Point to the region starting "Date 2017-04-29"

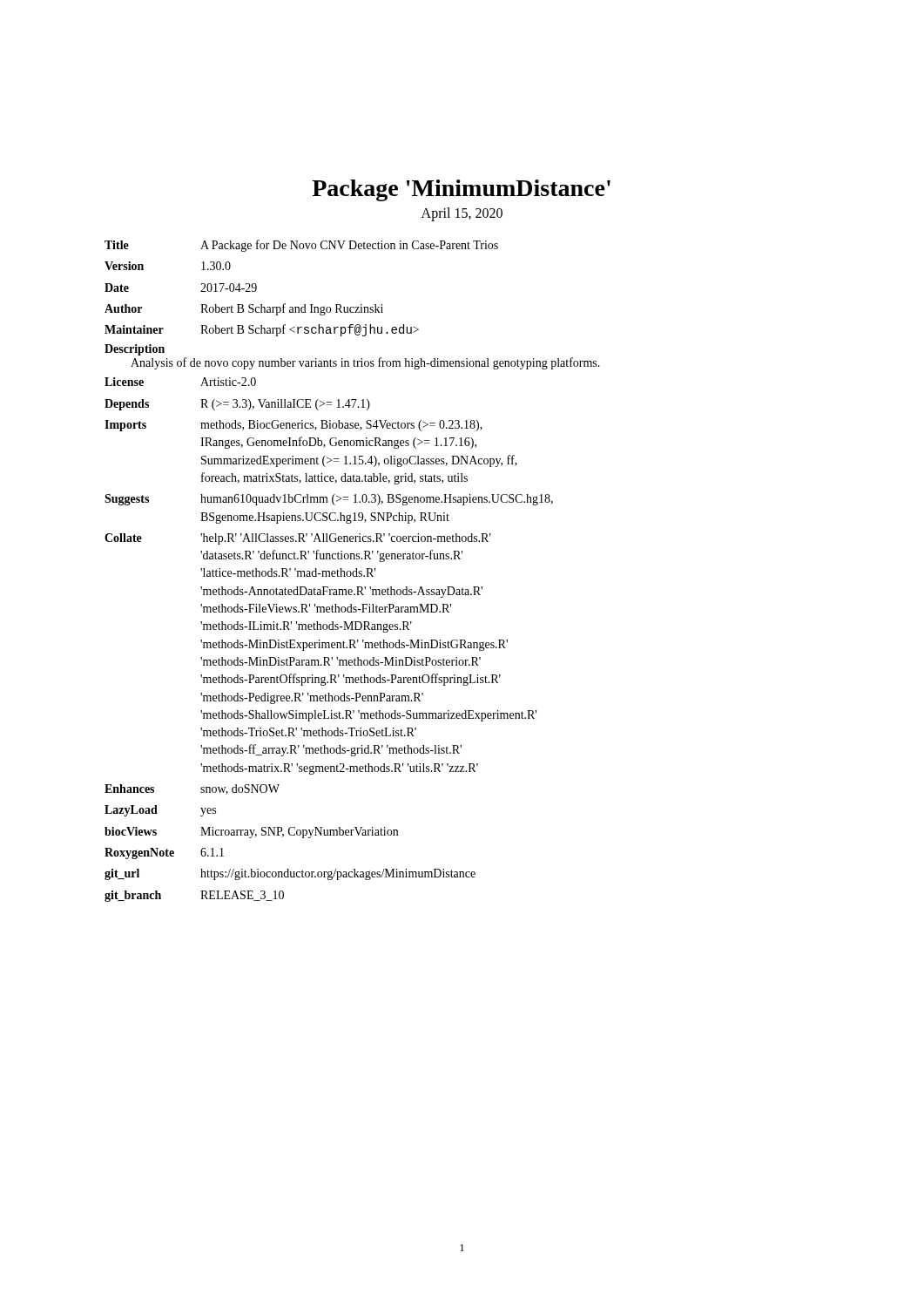point(117,287)
